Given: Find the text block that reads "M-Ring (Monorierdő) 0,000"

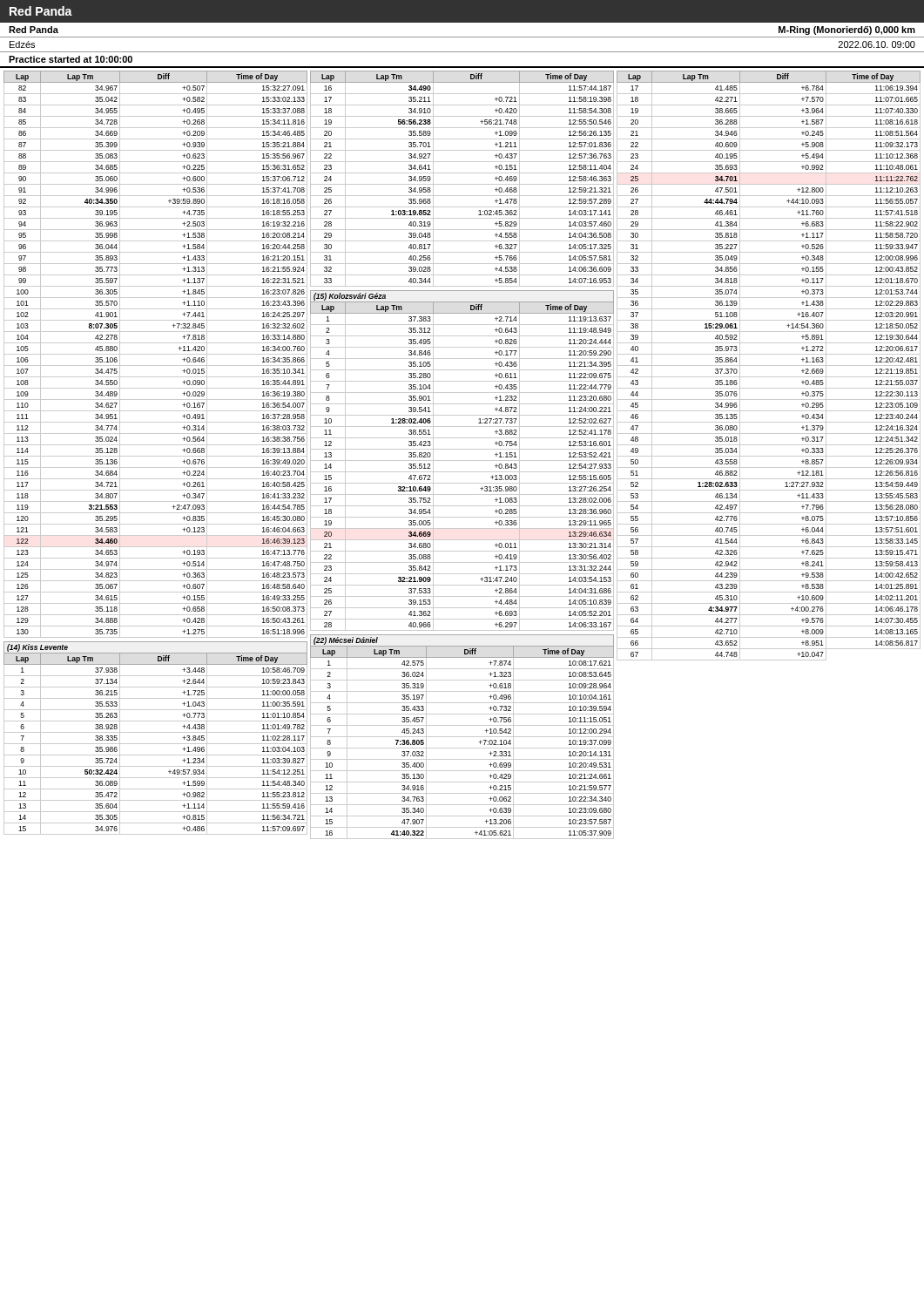Looking at the screenshot, I should pos(847,30).
